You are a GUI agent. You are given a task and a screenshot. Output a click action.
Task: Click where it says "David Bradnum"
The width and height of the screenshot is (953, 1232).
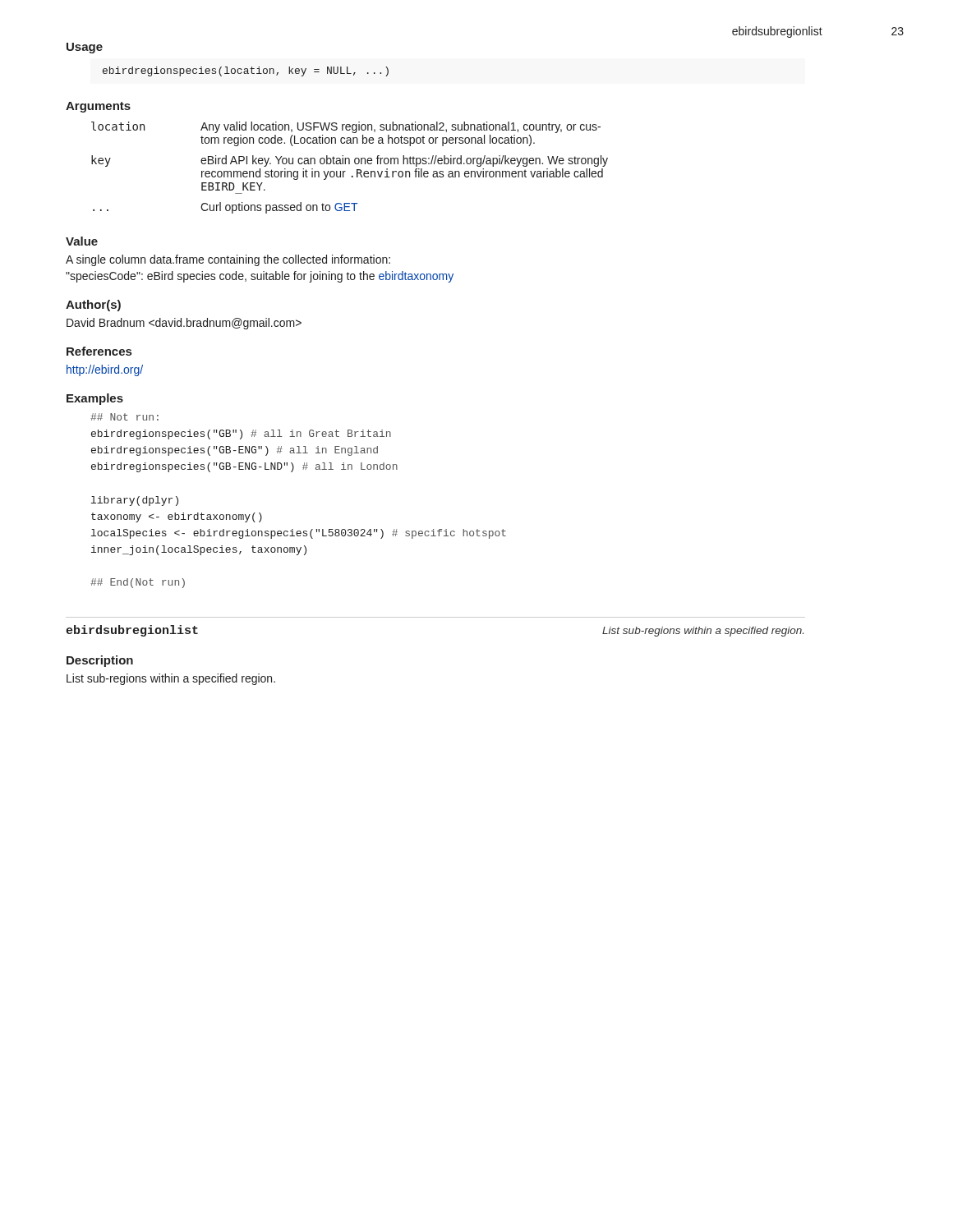click(x=184, y=324)
